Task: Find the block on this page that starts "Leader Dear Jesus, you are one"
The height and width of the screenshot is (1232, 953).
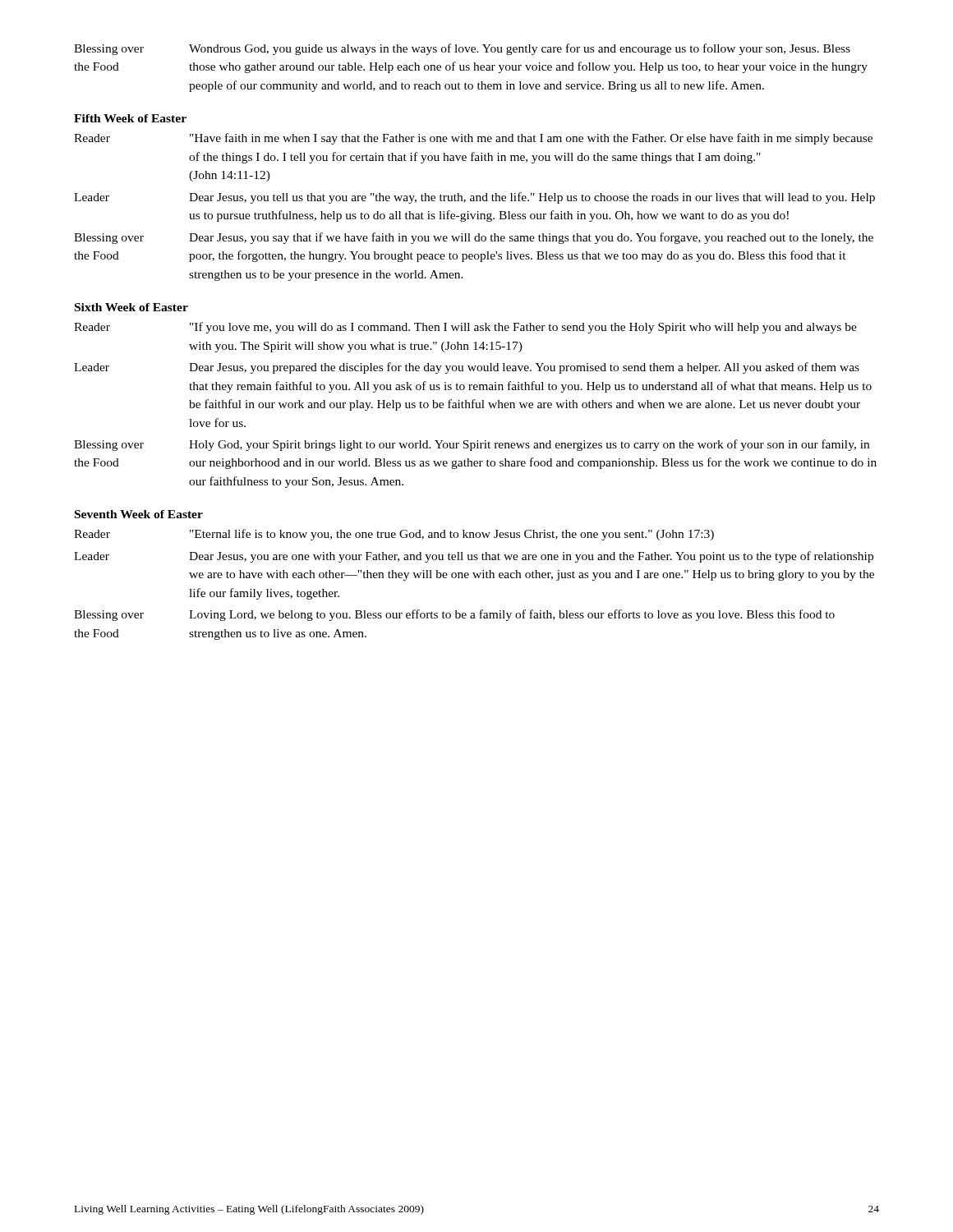Action: pyautogui.click(x=476, y=575)
